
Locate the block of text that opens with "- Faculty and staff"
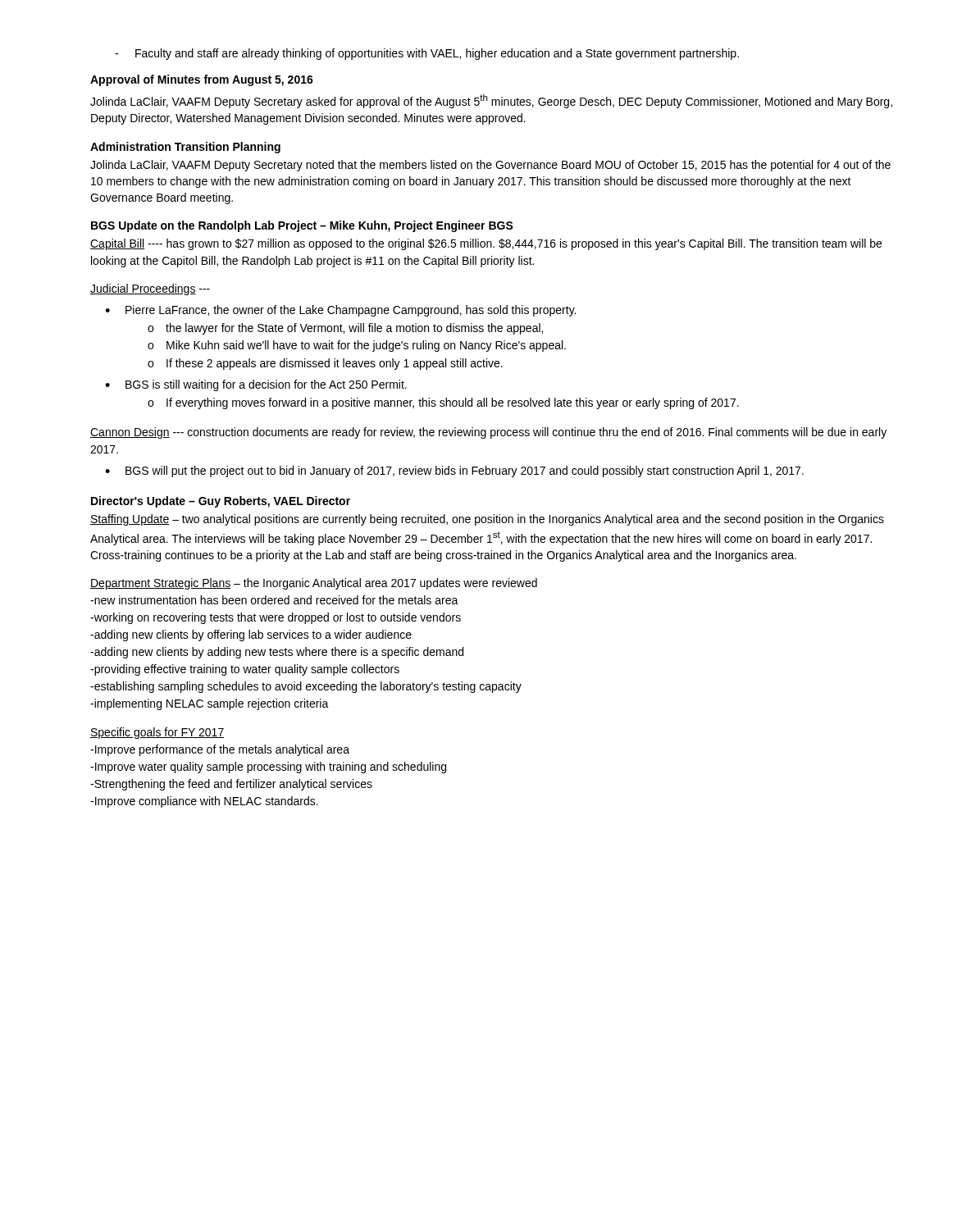[508, 53]
